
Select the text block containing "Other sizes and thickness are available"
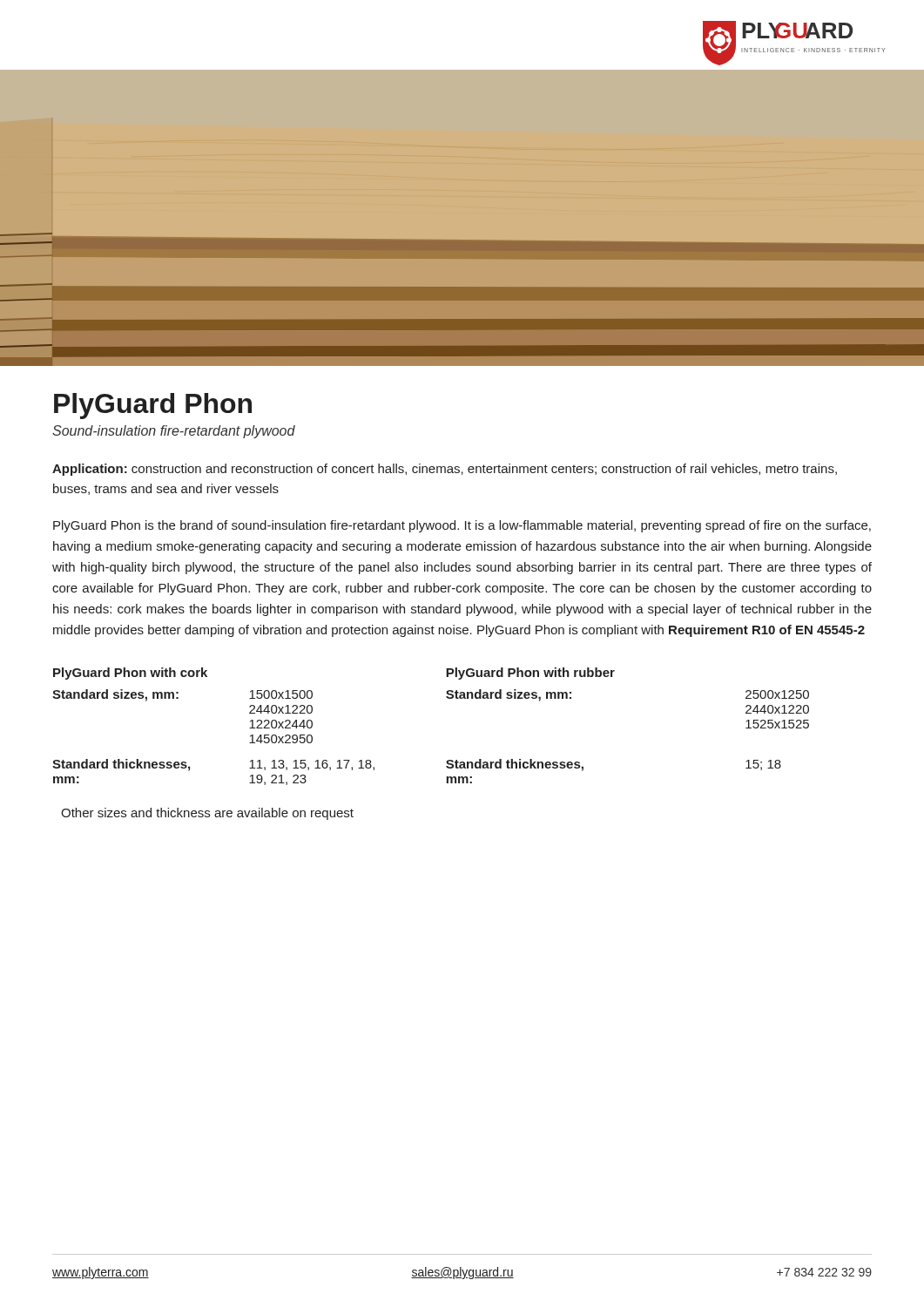(x=207, y=812)
